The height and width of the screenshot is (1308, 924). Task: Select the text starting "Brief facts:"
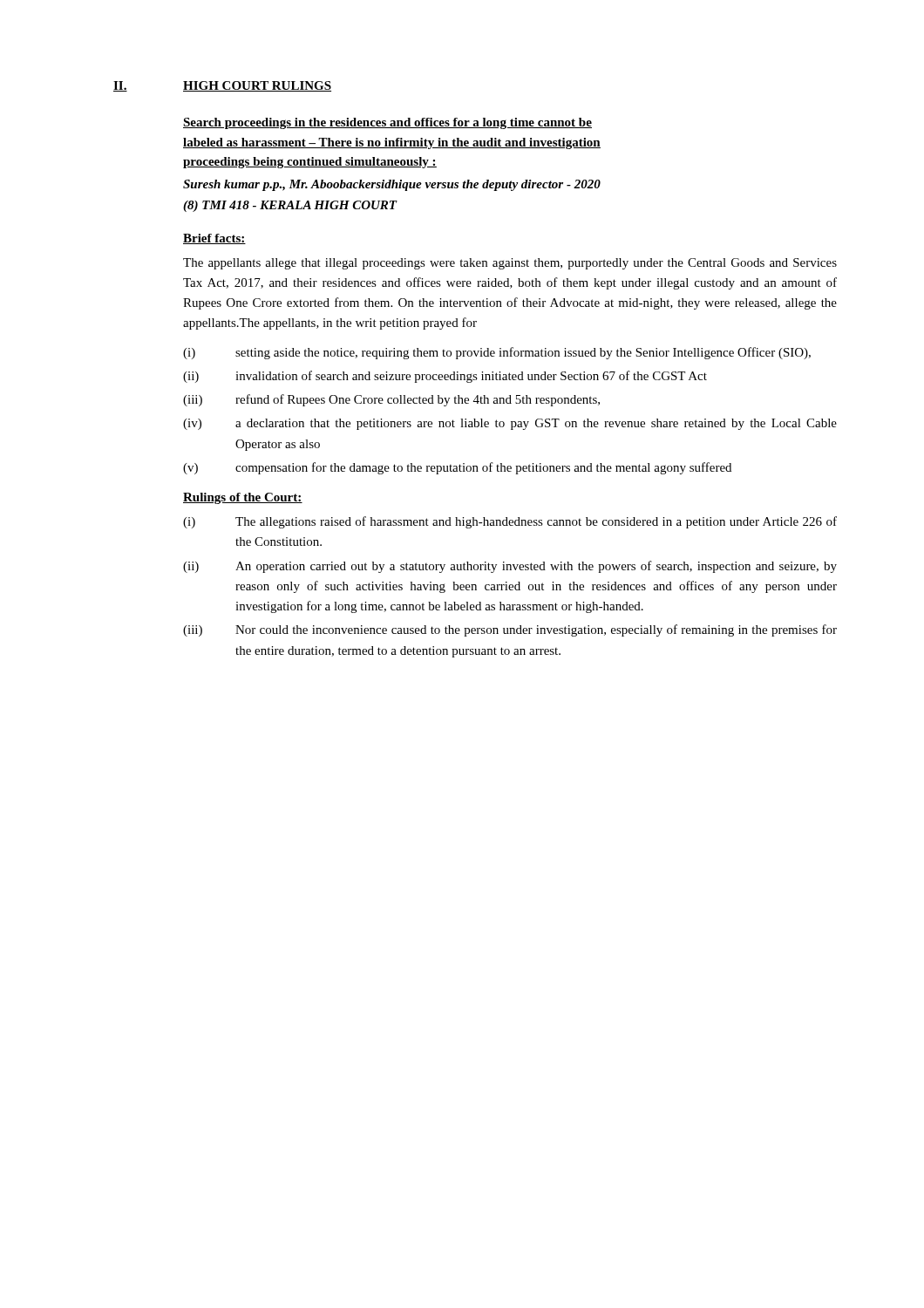214,238
